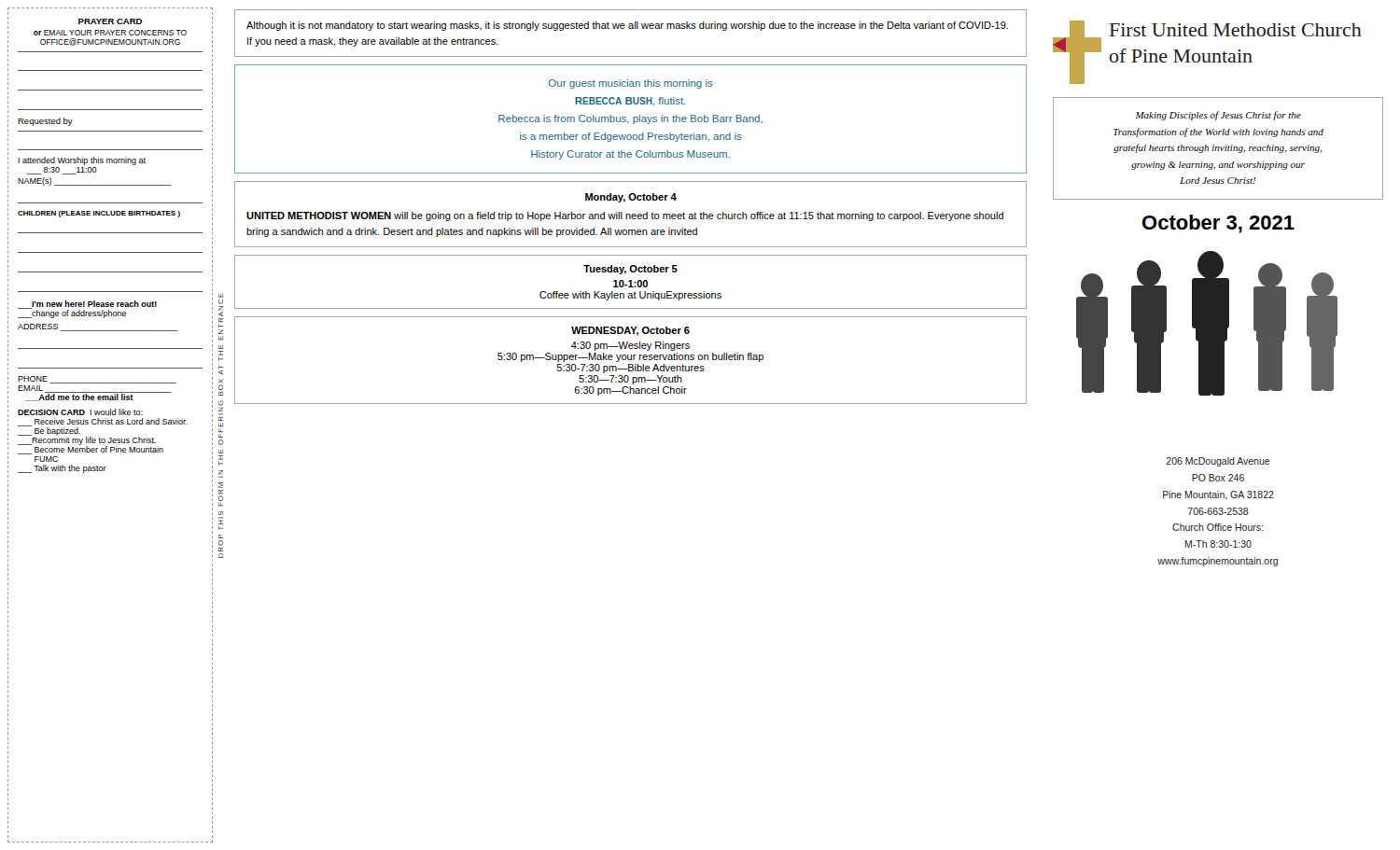Viewport: 1400px width, 850px height.
Task: Locate the passage starting "___I'm new here! Please"
Action: 87,309
